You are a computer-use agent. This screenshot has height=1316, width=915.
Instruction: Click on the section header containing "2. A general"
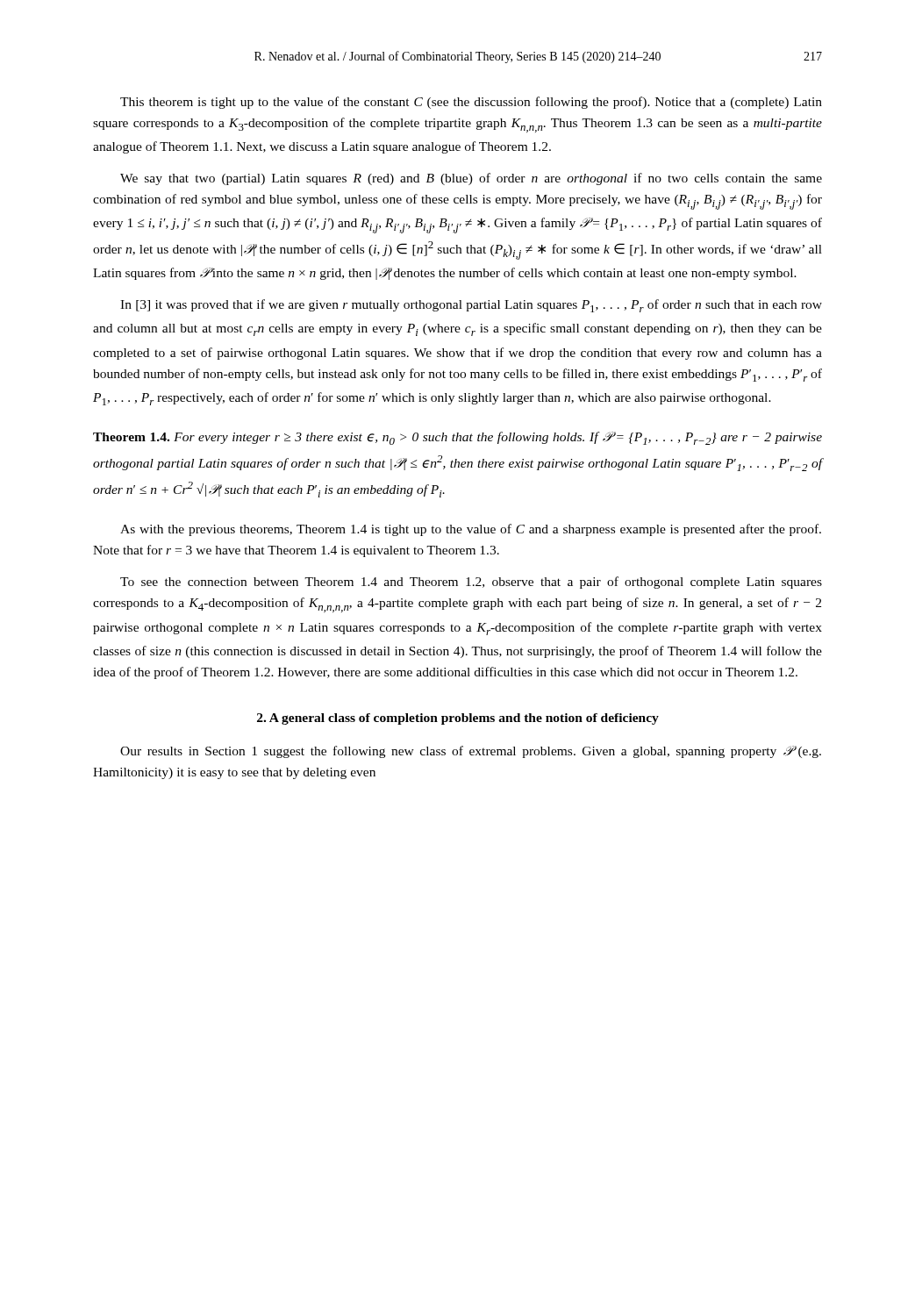click(458, 717)
